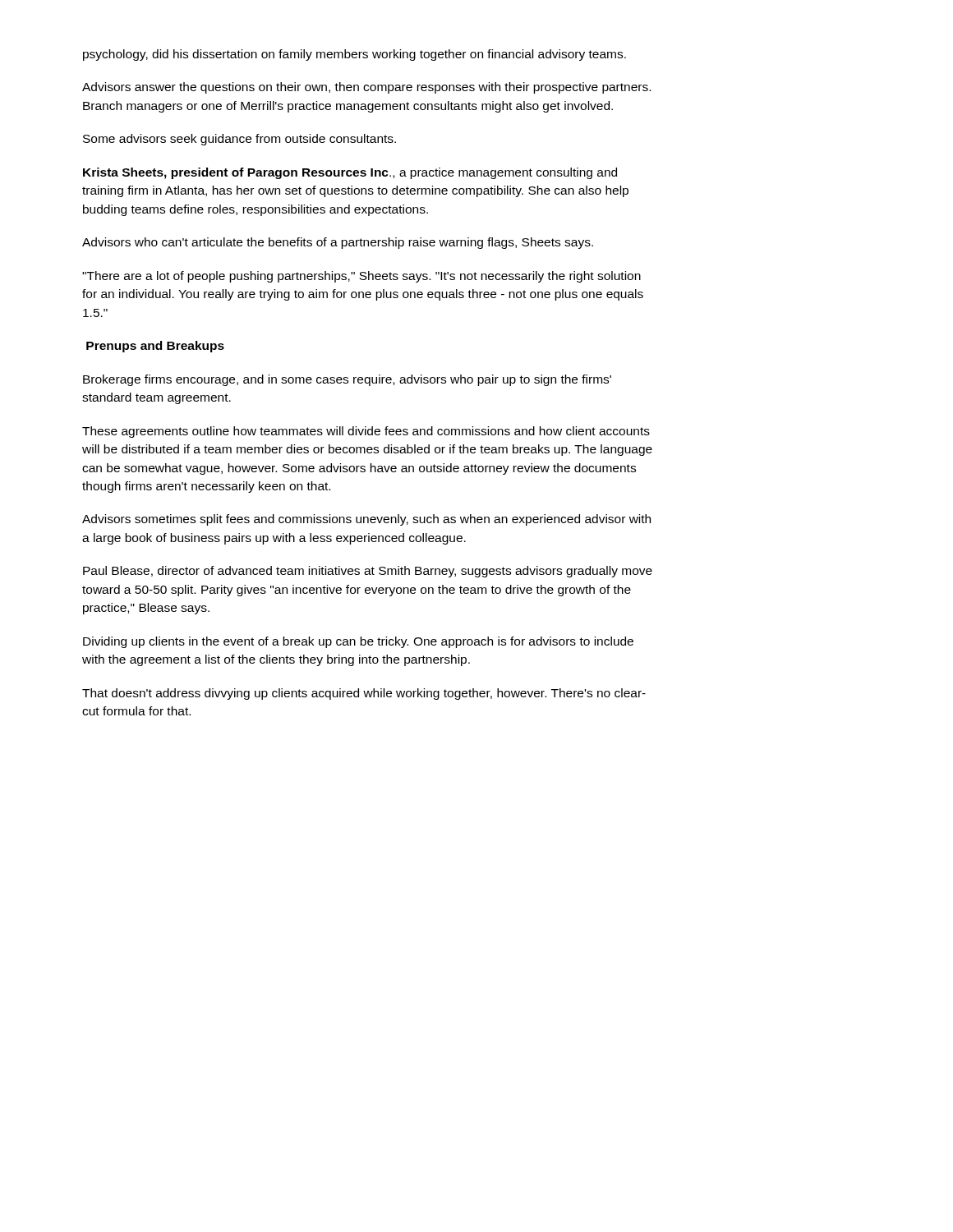Viewport: 953px width, 1232px height.
Task: Select the text block that says "Advisors answer the questions on"
Action: pos(367,96)
